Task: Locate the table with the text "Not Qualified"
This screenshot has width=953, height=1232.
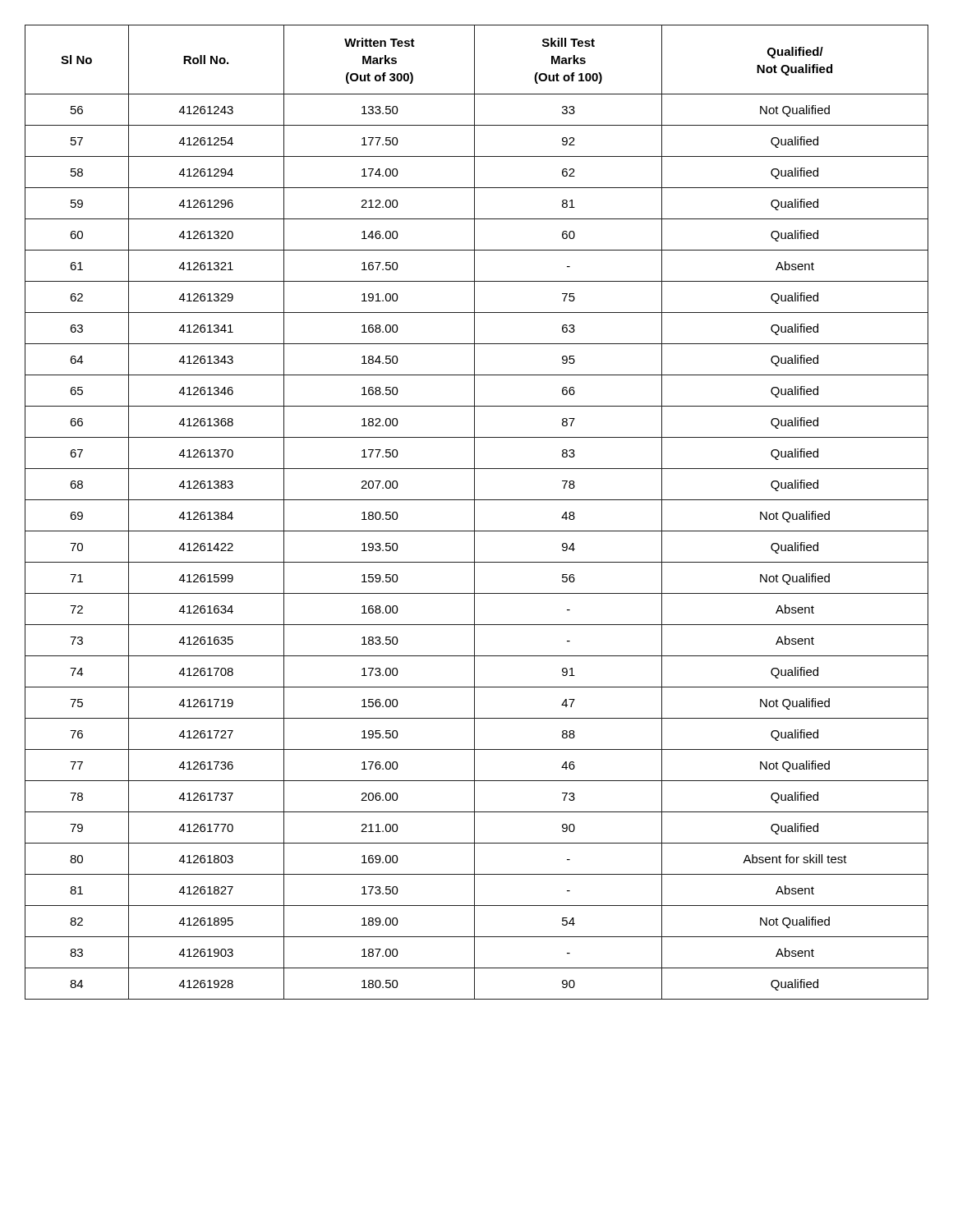Action: [476, 512]
